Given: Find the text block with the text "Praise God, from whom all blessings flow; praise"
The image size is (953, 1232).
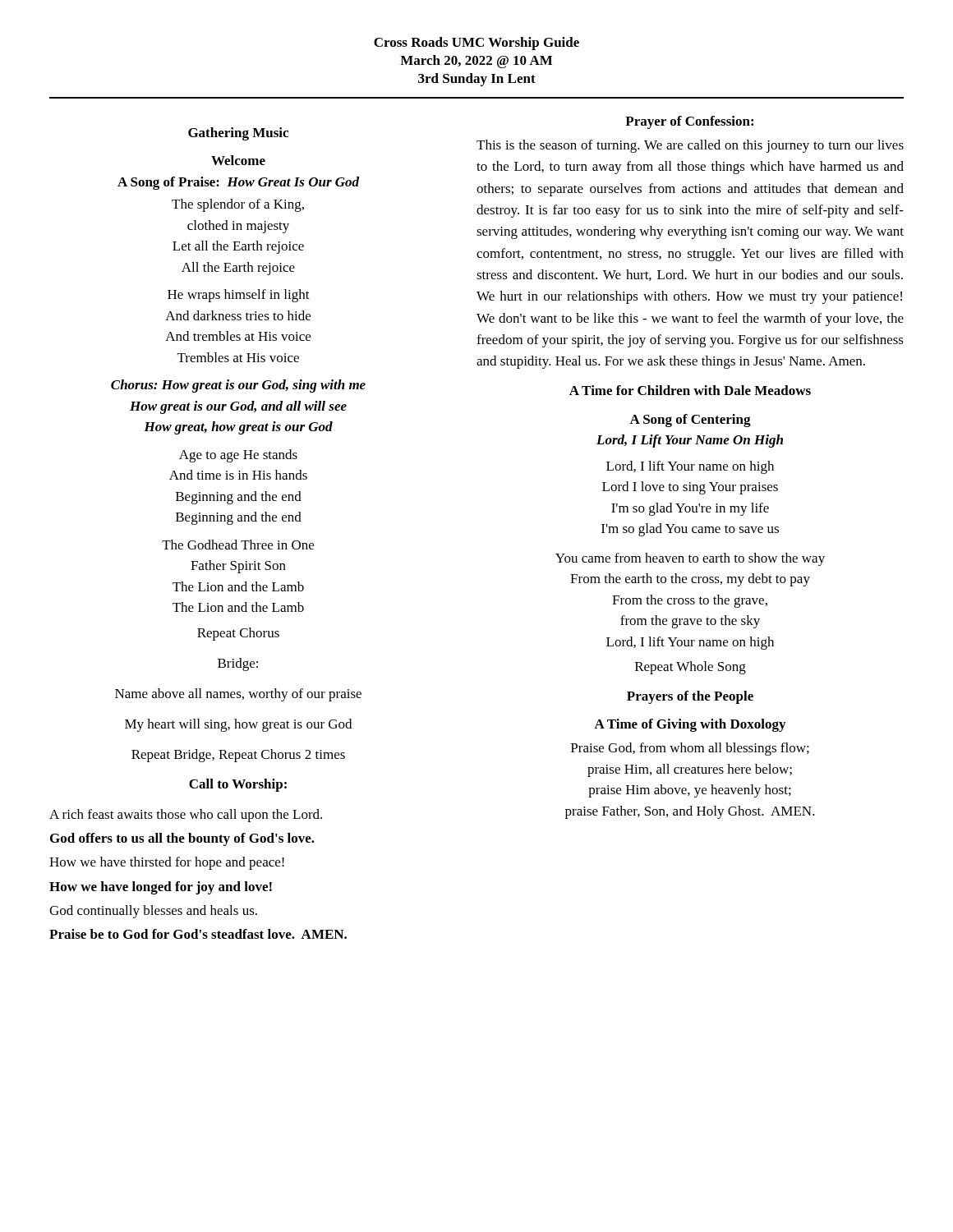Looking at the screenshot, I should [690, 780].
